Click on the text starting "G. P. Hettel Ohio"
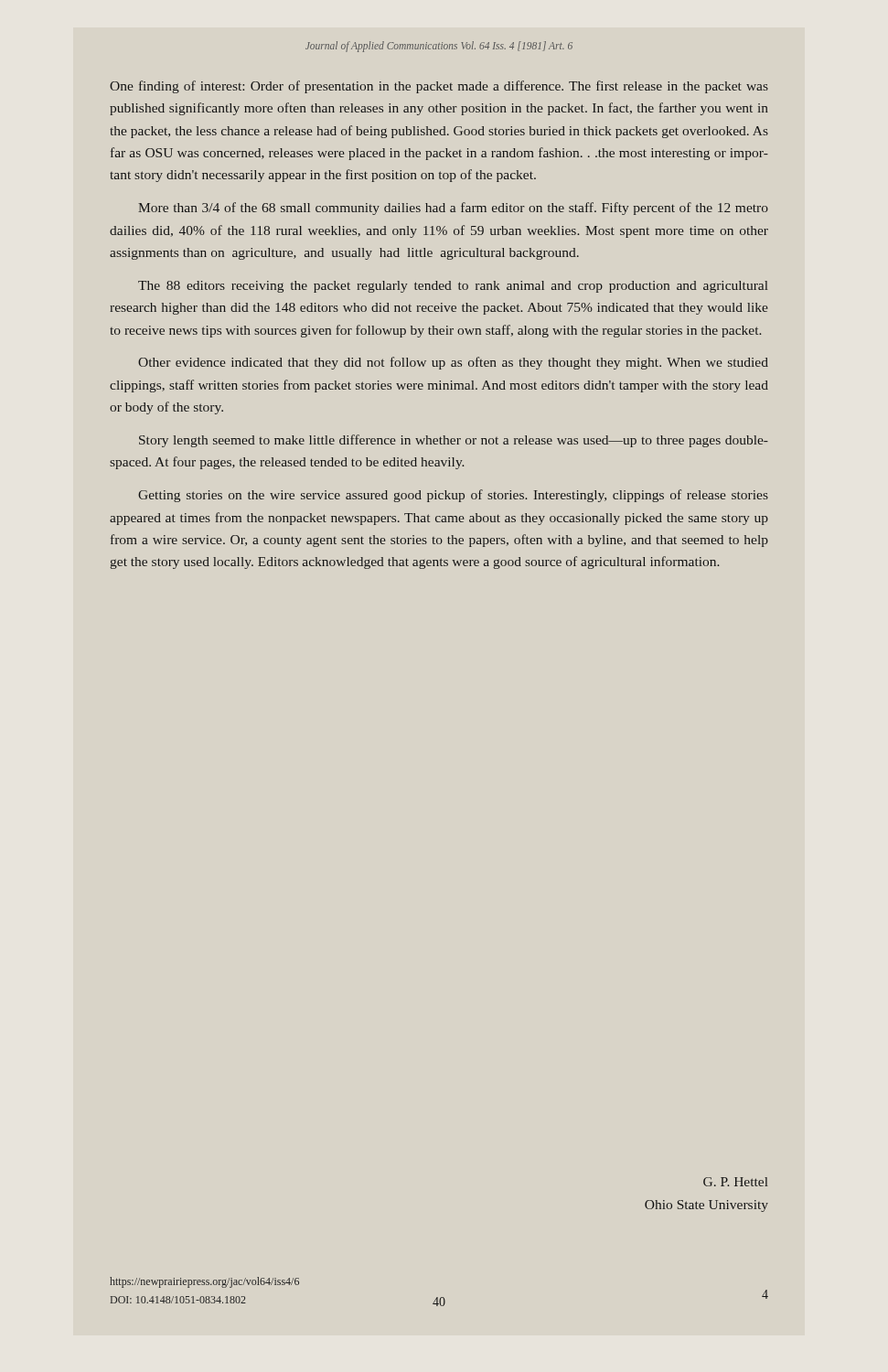The width and height of the screenshot is (888, 1372). pos(706,1193)
